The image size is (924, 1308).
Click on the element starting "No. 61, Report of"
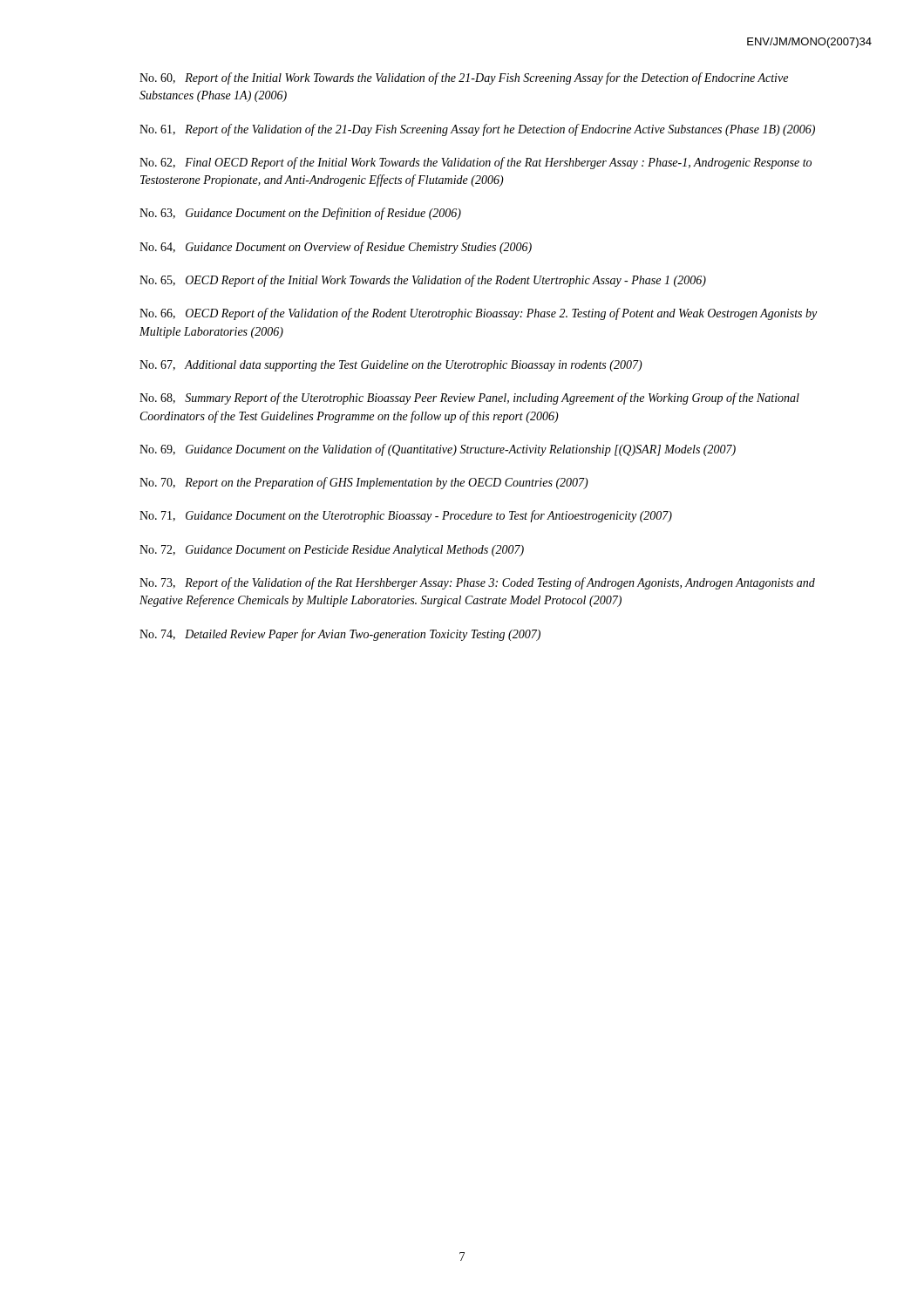[x=477, y=129]
